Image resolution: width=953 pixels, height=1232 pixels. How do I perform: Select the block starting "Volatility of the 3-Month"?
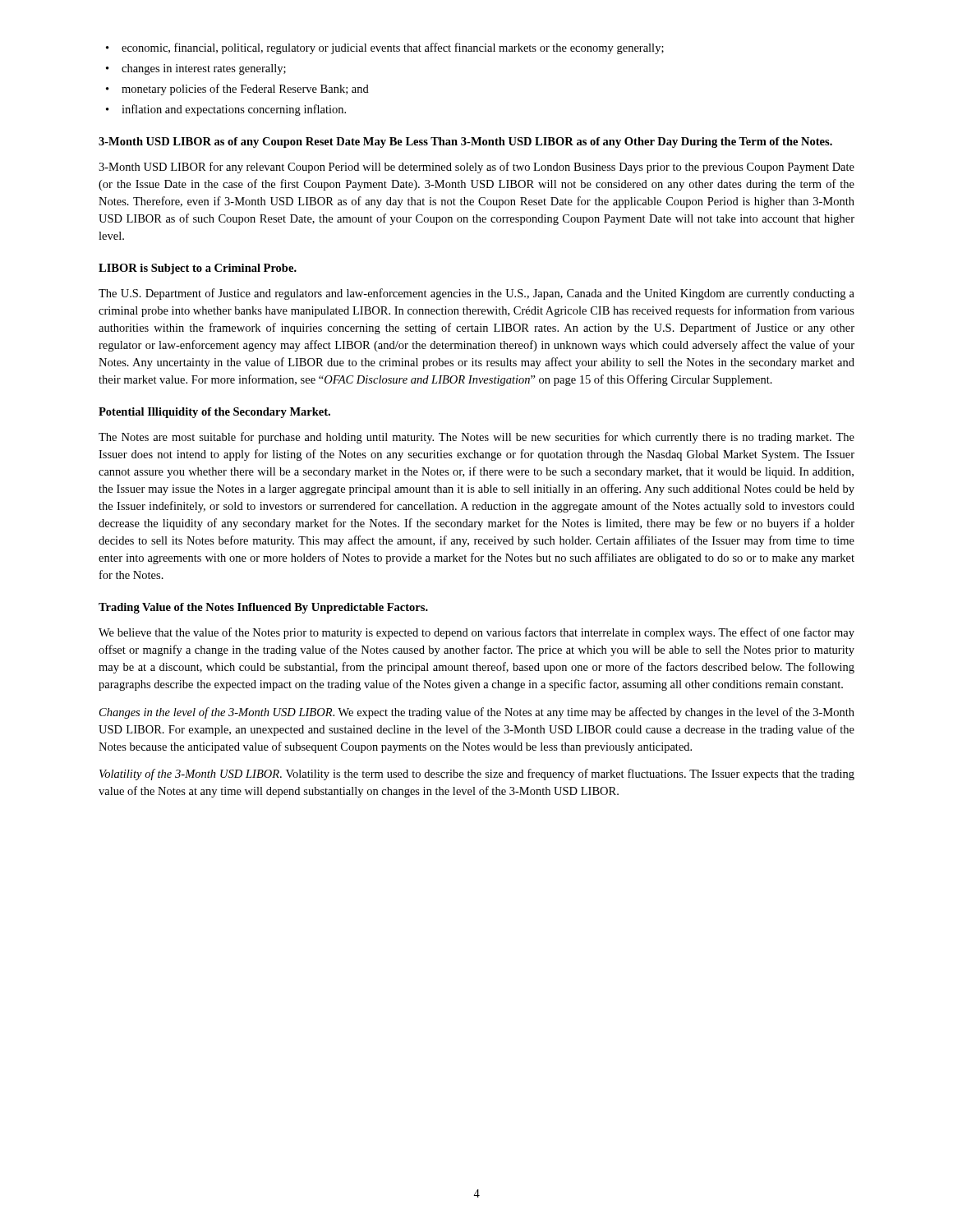pos(476,782)
